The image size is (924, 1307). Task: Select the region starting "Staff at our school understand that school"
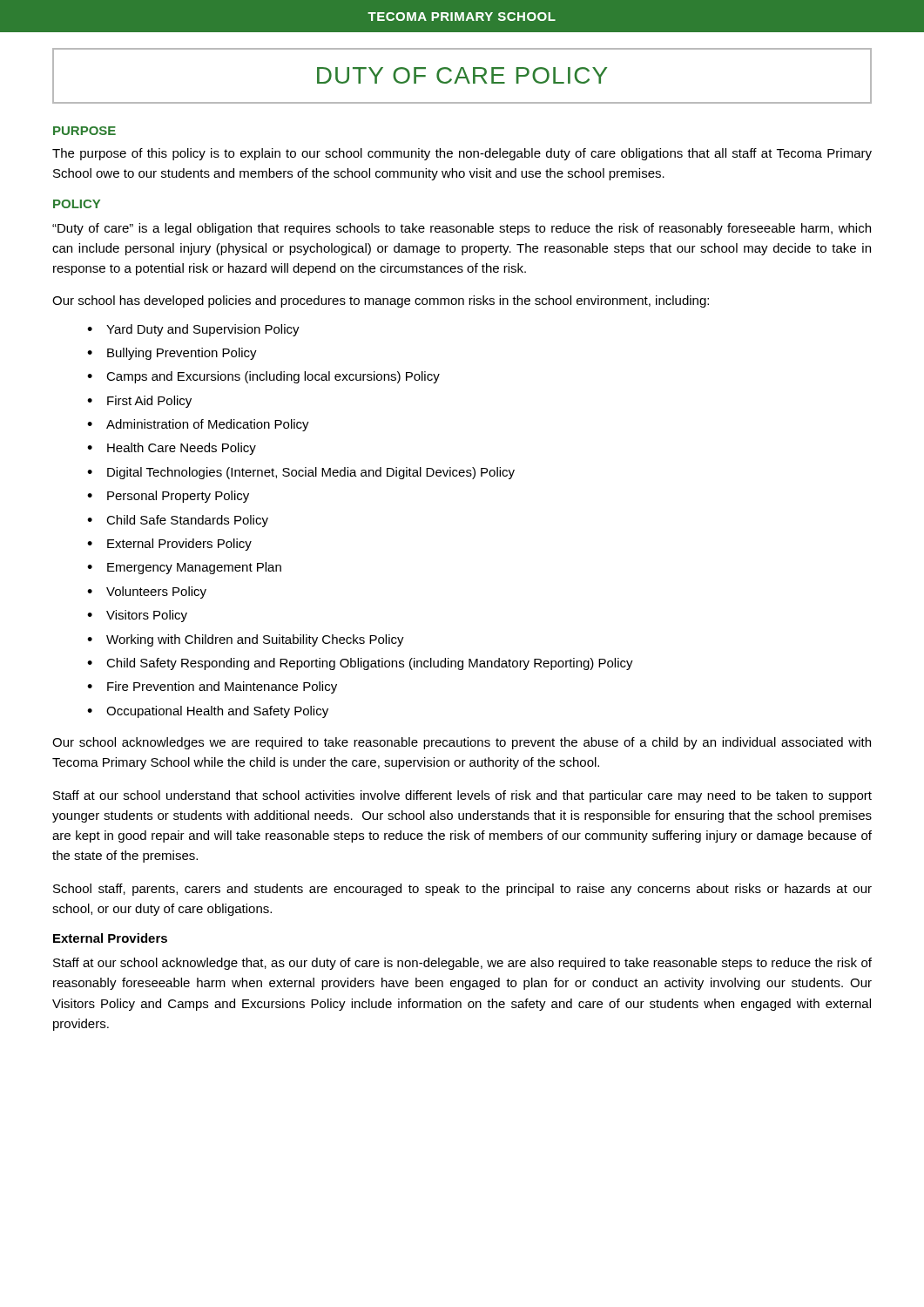(x=462, y=825)
